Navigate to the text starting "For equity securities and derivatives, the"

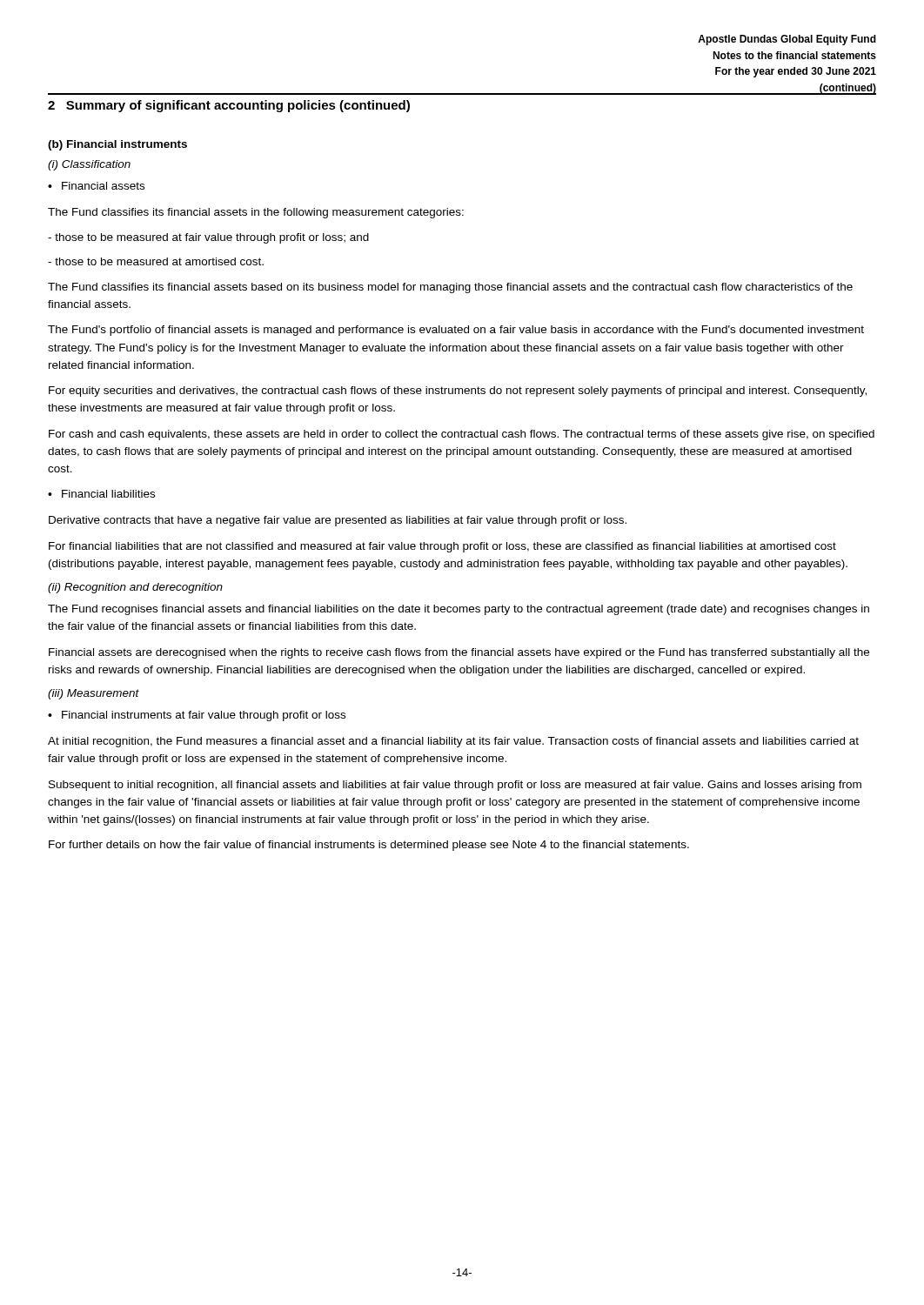(462, 400)
